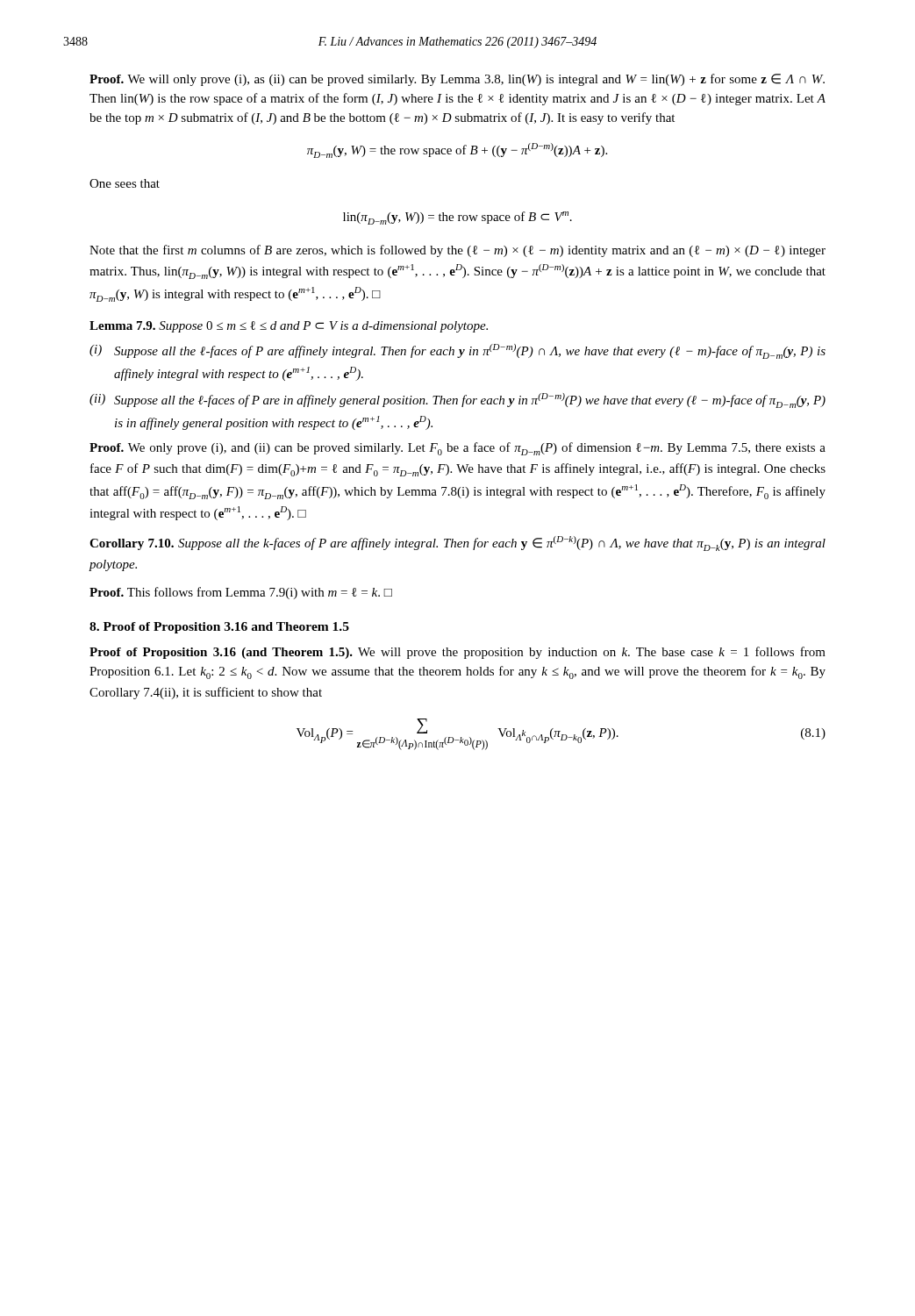Select the text starting "Proof. We only prove (i), and (ii)"

[x=458, y=481]
